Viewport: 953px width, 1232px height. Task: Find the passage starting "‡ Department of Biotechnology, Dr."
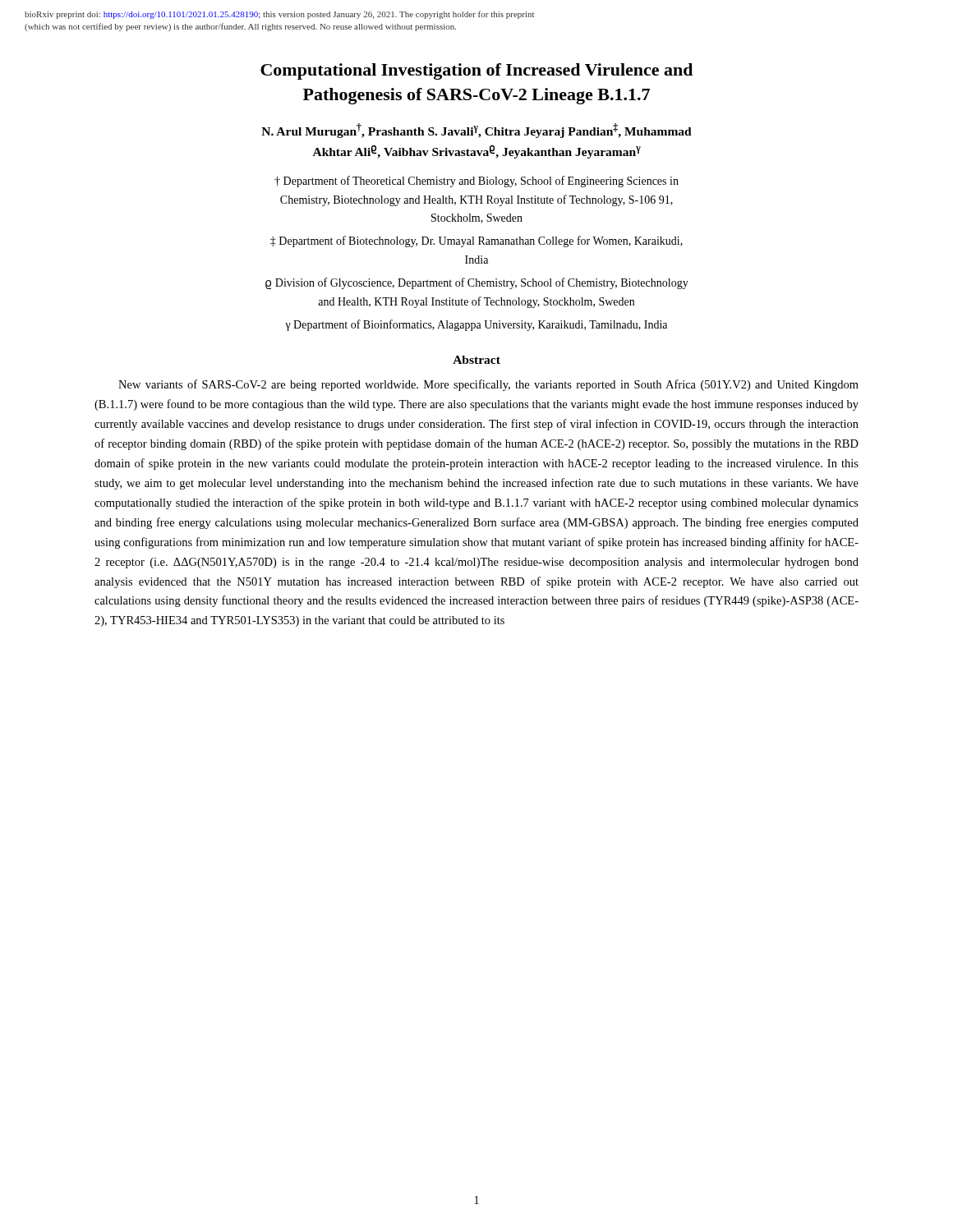pos(476,251)
